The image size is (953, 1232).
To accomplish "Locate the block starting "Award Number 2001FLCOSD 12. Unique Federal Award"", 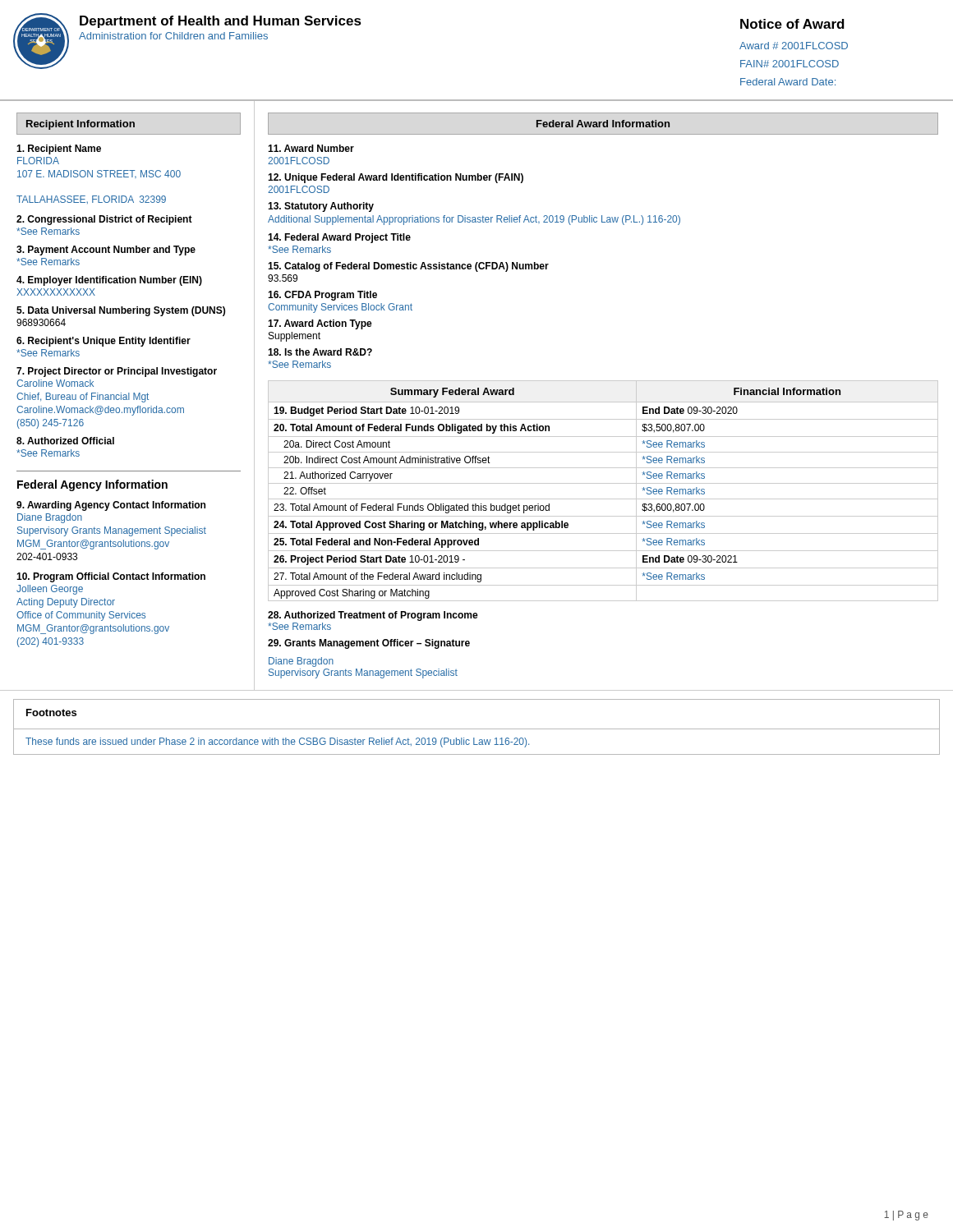I will [x=311, y=148].
